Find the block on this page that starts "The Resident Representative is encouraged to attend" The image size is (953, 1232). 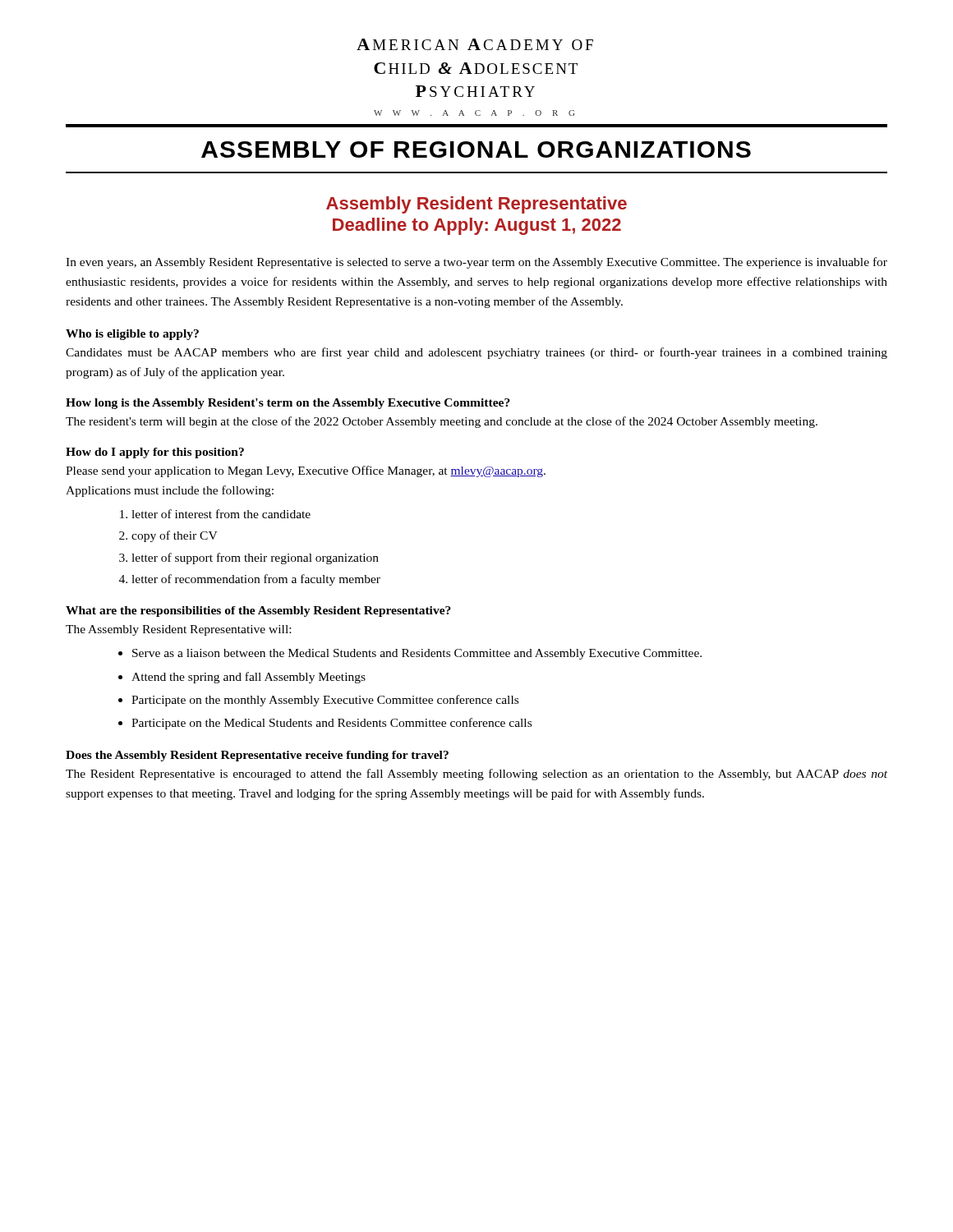click(476, 783)
